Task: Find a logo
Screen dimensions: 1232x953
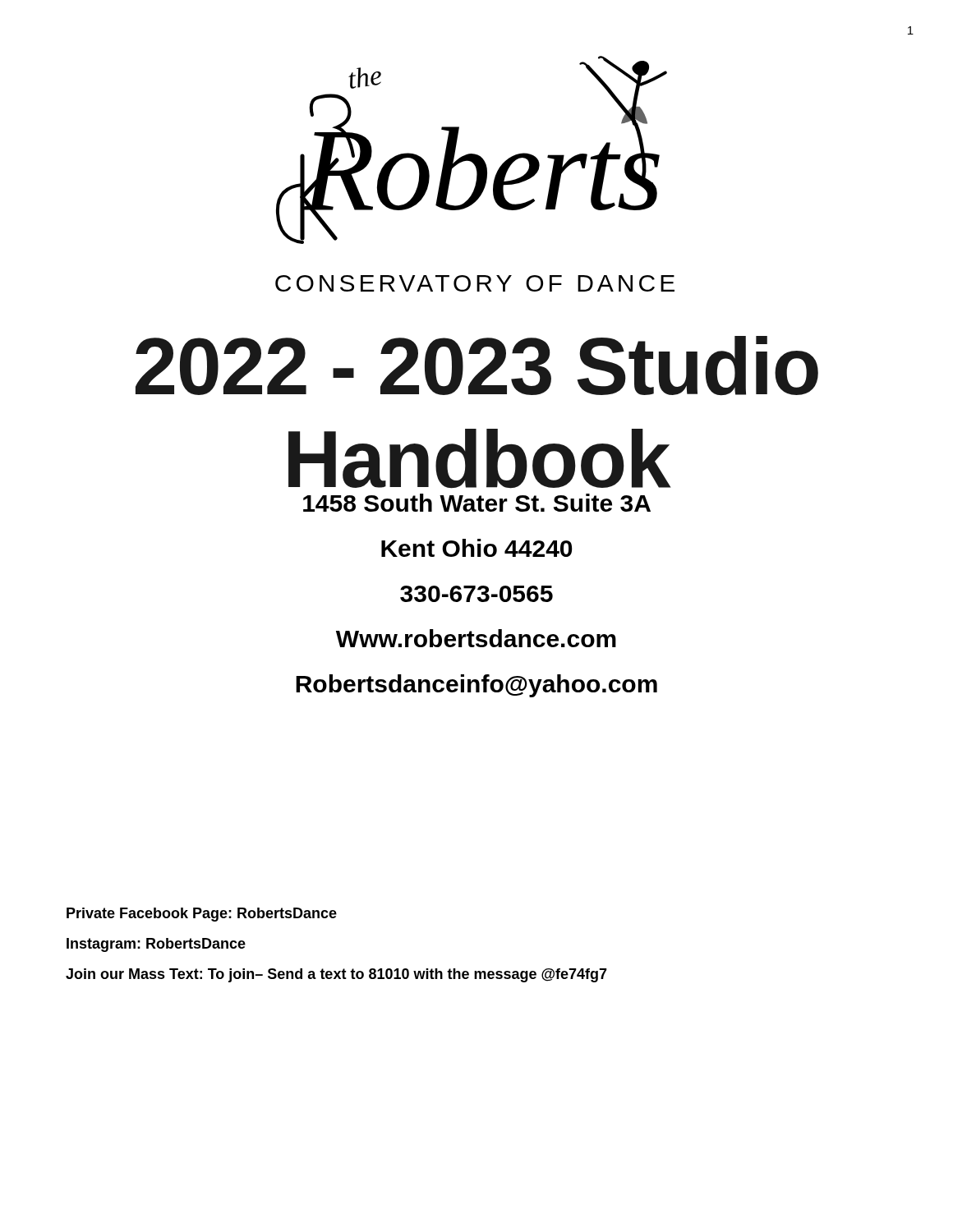Action: click(476, 181)
